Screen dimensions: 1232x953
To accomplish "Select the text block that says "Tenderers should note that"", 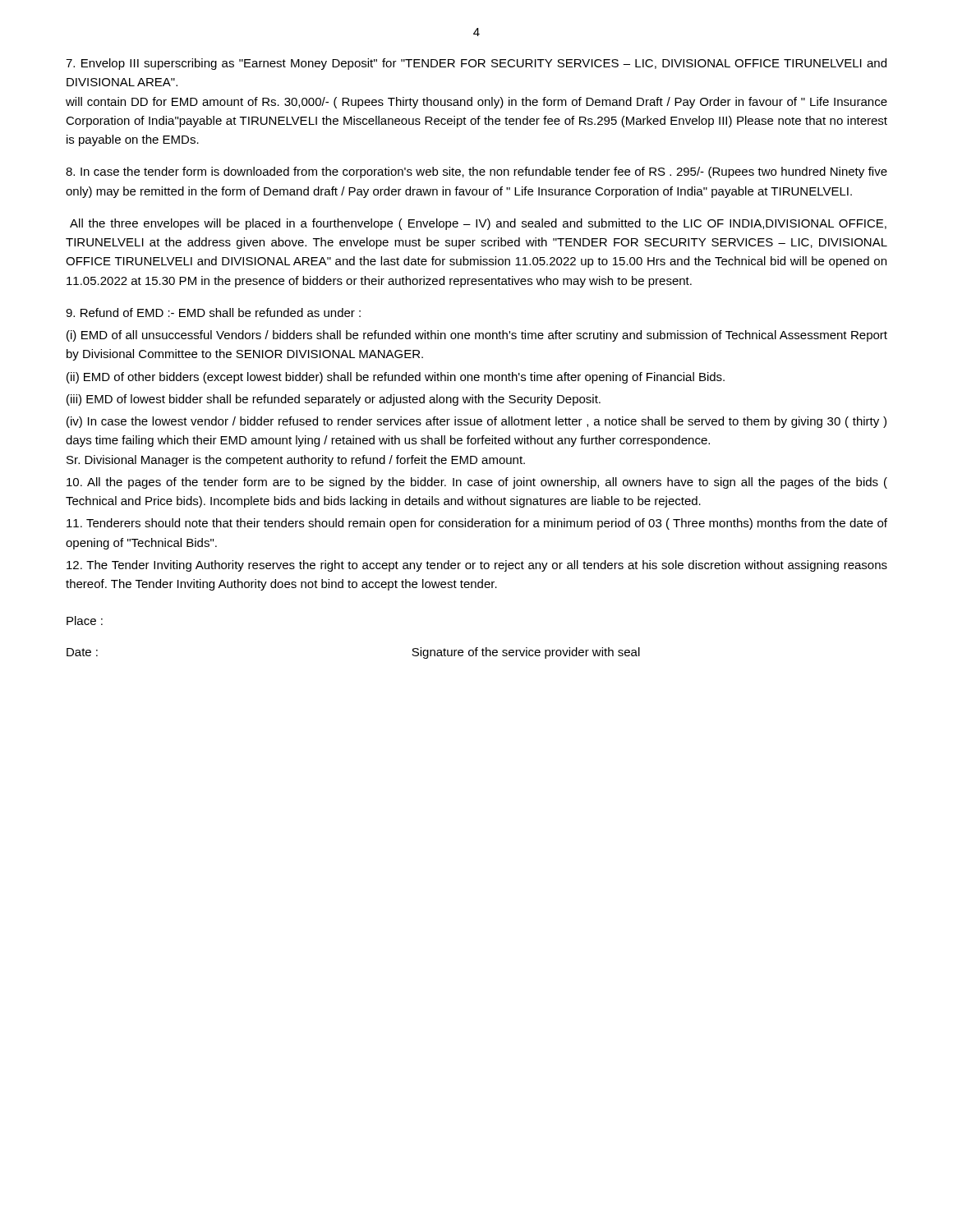I will coord(476,533).
